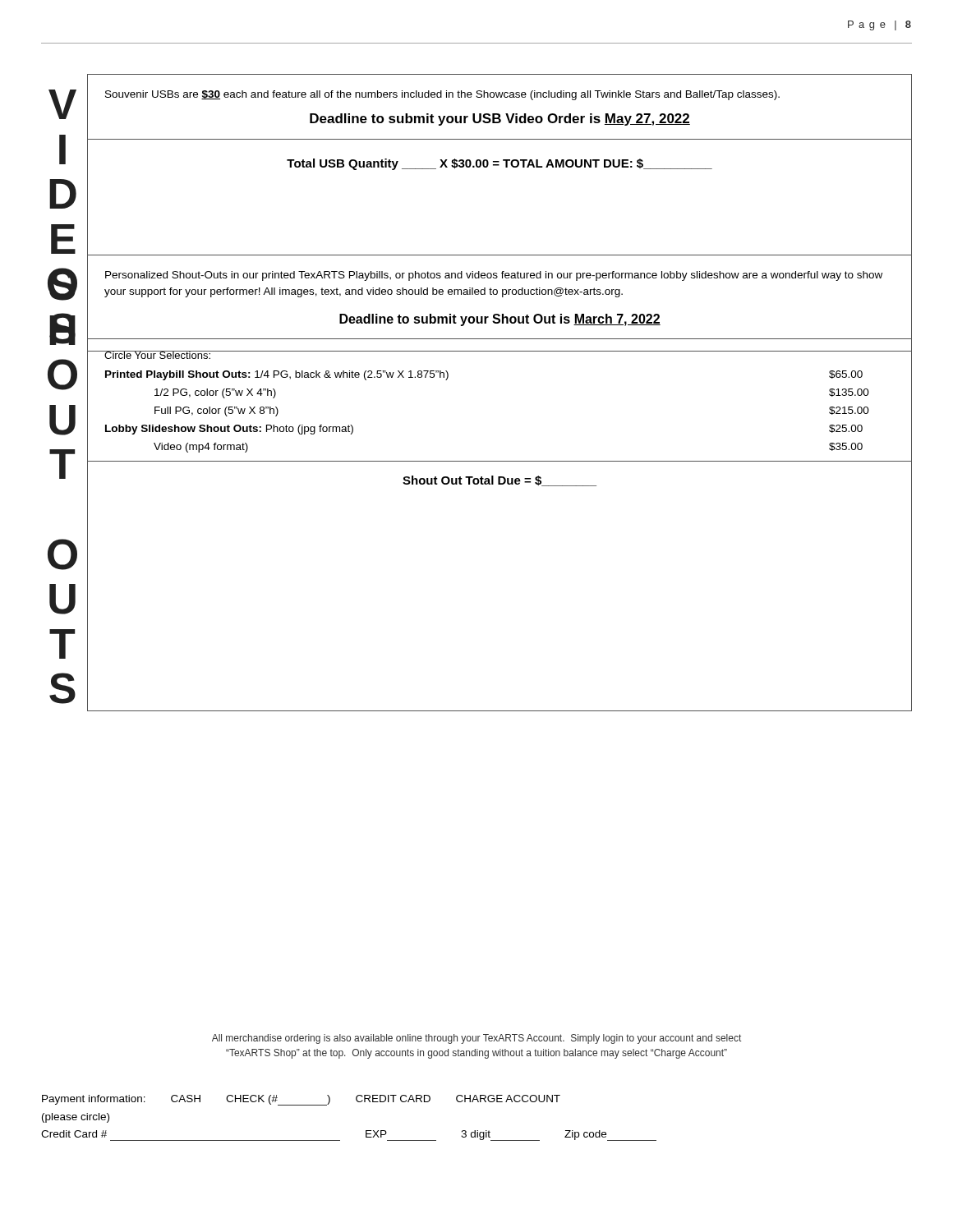953x1232 pixels.
Task: Click on the element starting "Personalized Shout-Outs in"
Action: pyautogui.click(x=493, y=283)
